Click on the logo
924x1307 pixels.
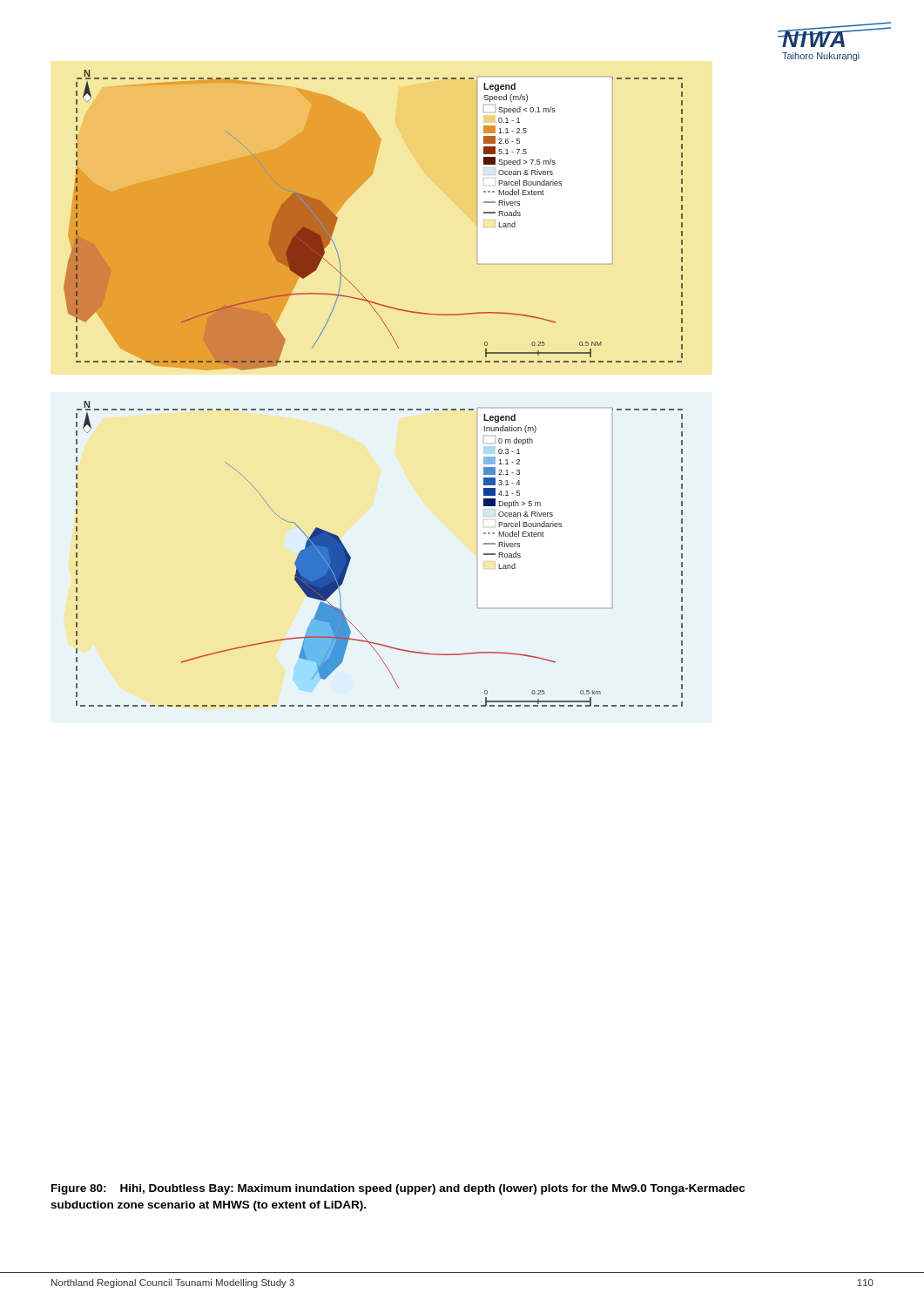tap(834, 38)
